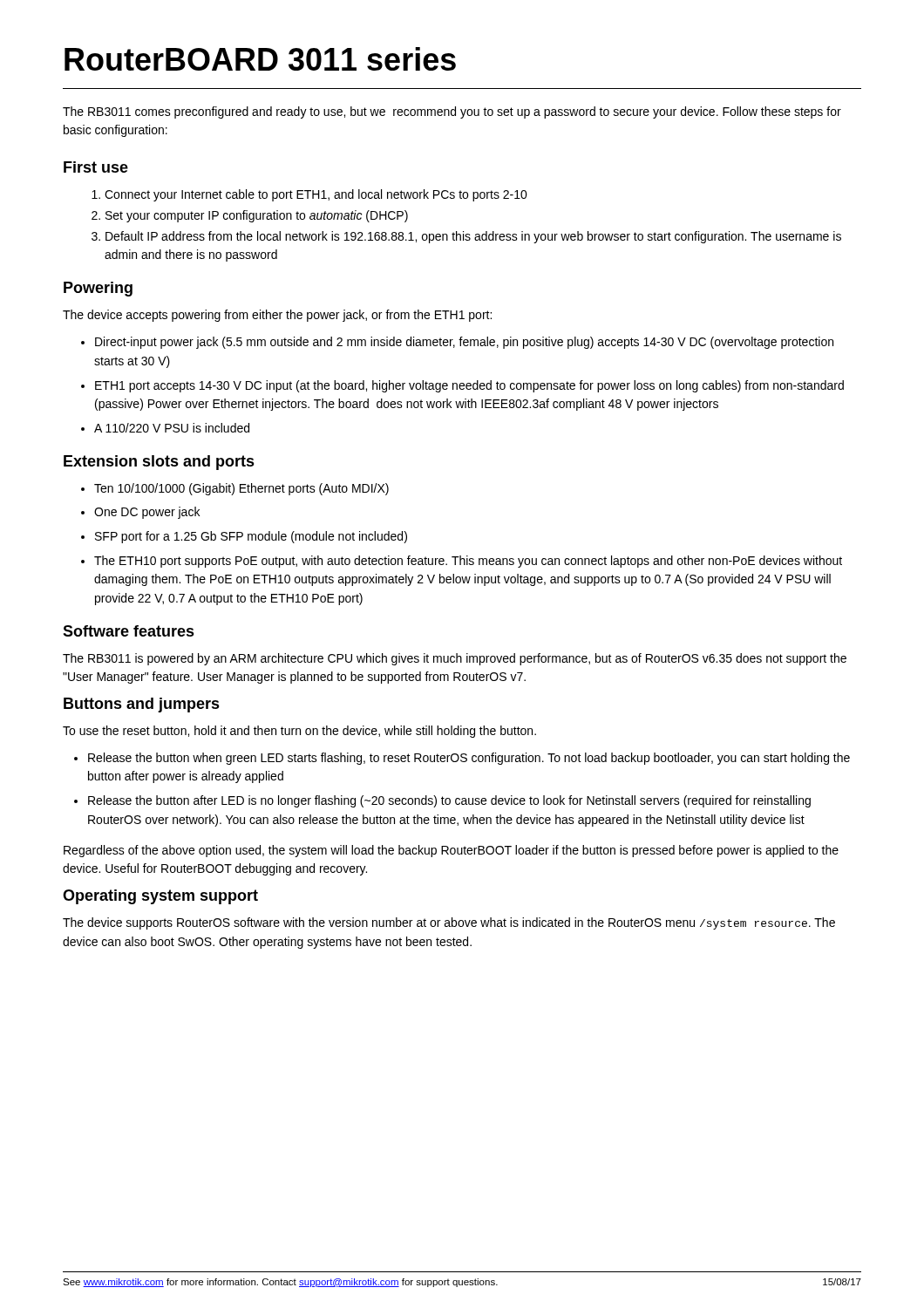Find the list item containing "Ten 10/100/1000 (Gigabit) Ethernet ports (Auto"
924x1308 pixels.
pos(462,544)
